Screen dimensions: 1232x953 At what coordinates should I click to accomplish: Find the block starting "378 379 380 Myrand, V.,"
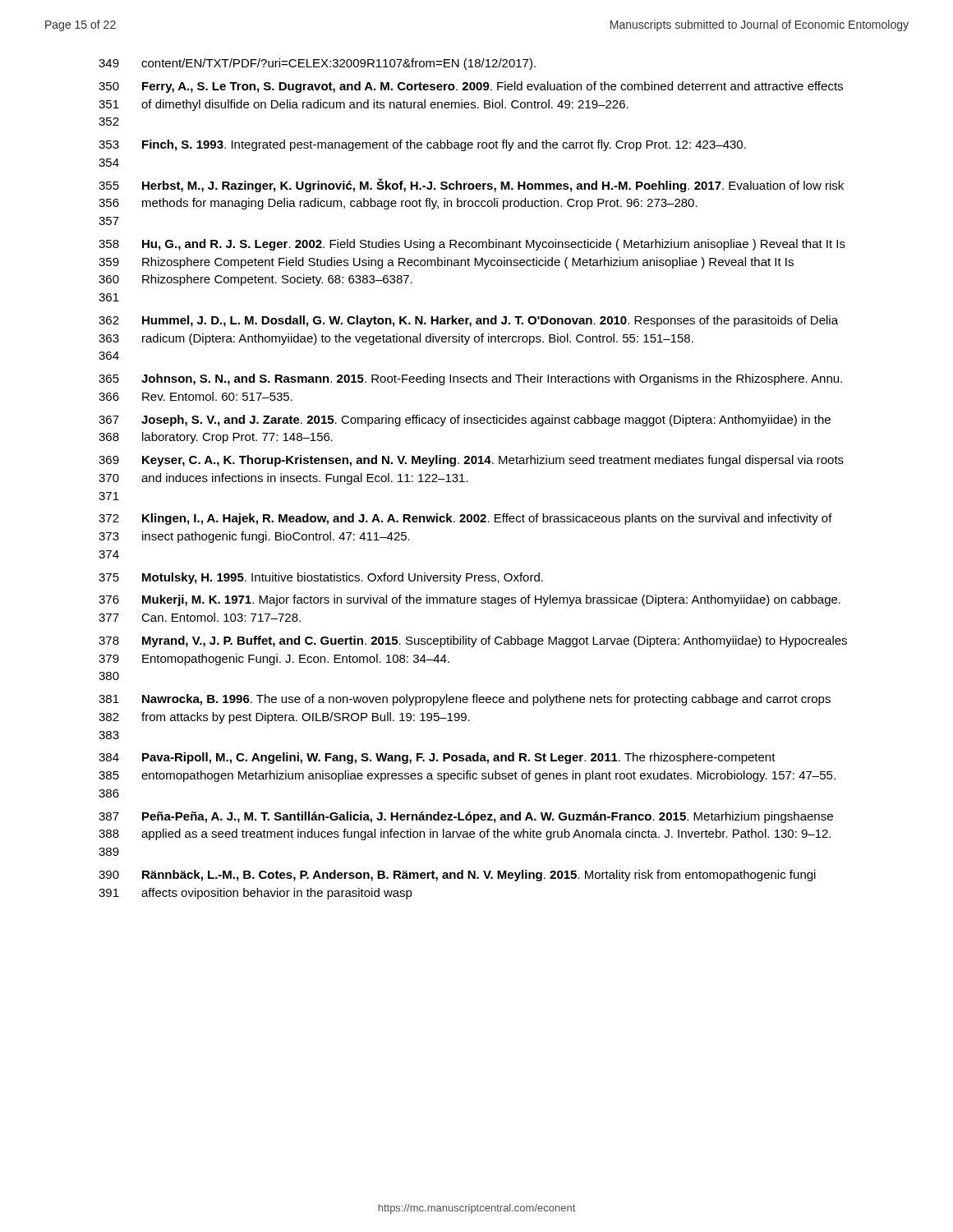click(x=473, y=641)
